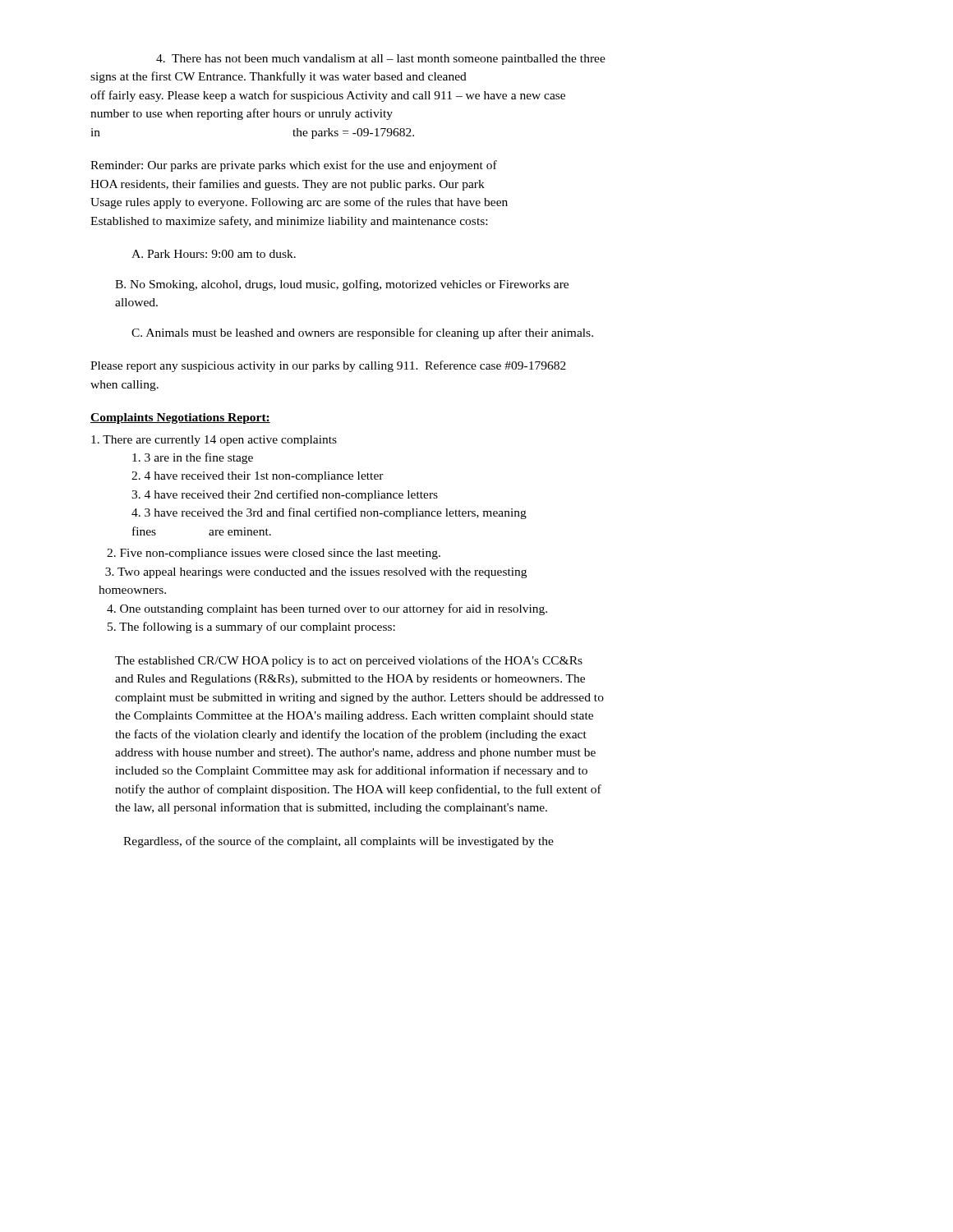
Task: Find the list item containing "2. 4 have received"
Action: pyautogui.click(x=258, y=477)
